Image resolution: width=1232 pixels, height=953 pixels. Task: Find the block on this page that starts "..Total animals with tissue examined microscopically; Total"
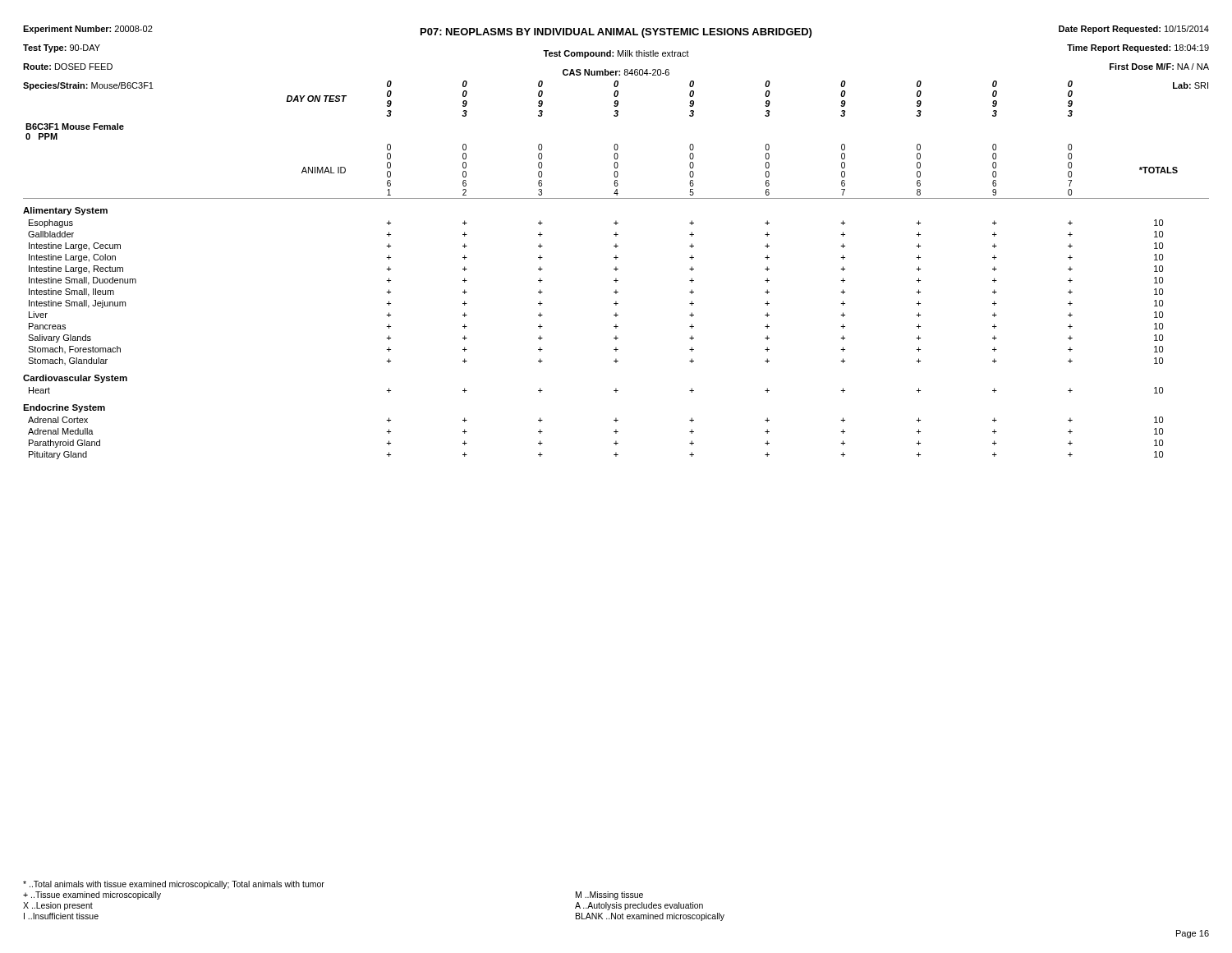pos(174,885)
